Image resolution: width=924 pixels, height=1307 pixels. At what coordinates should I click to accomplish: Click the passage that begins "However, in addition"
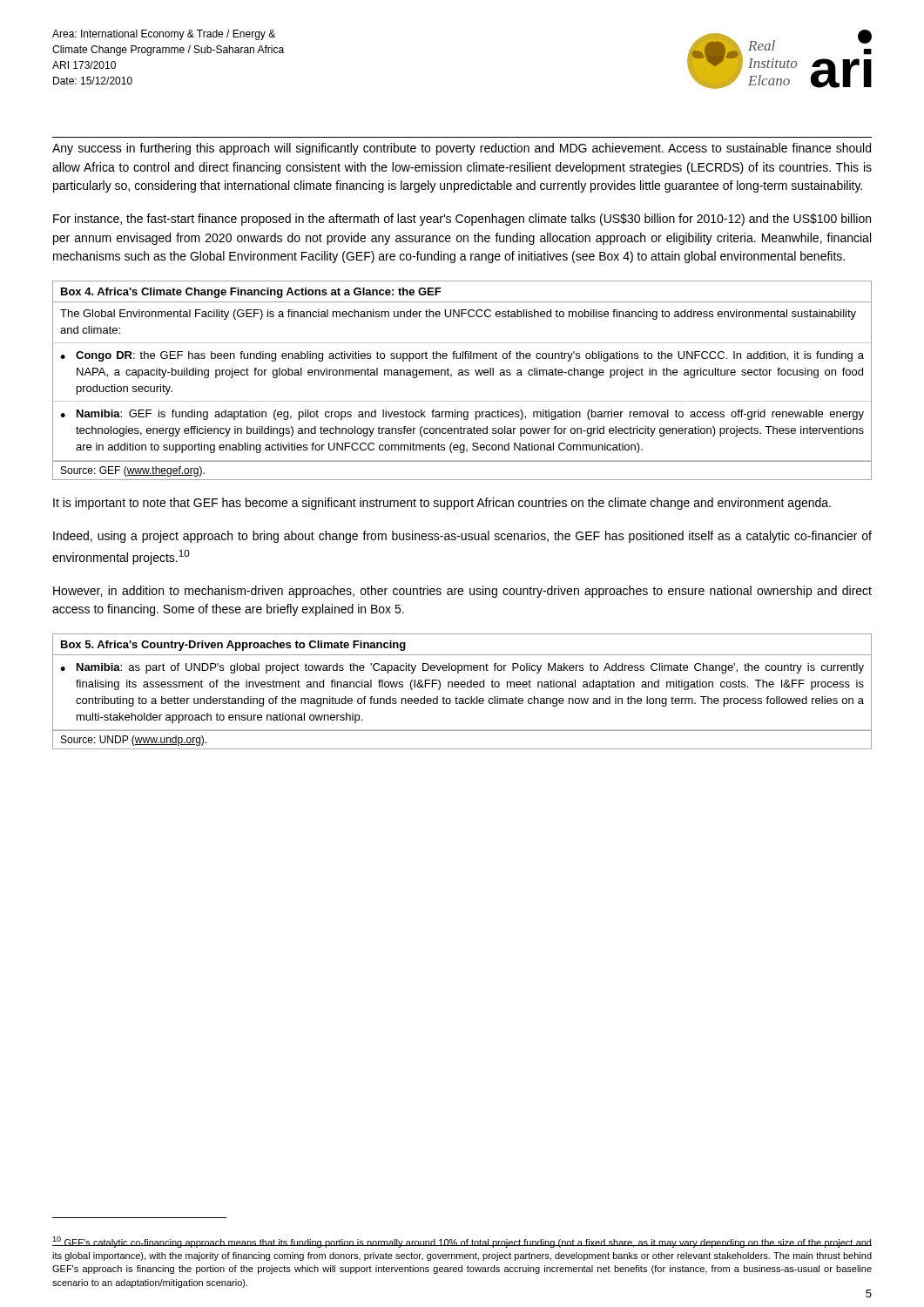462,600
